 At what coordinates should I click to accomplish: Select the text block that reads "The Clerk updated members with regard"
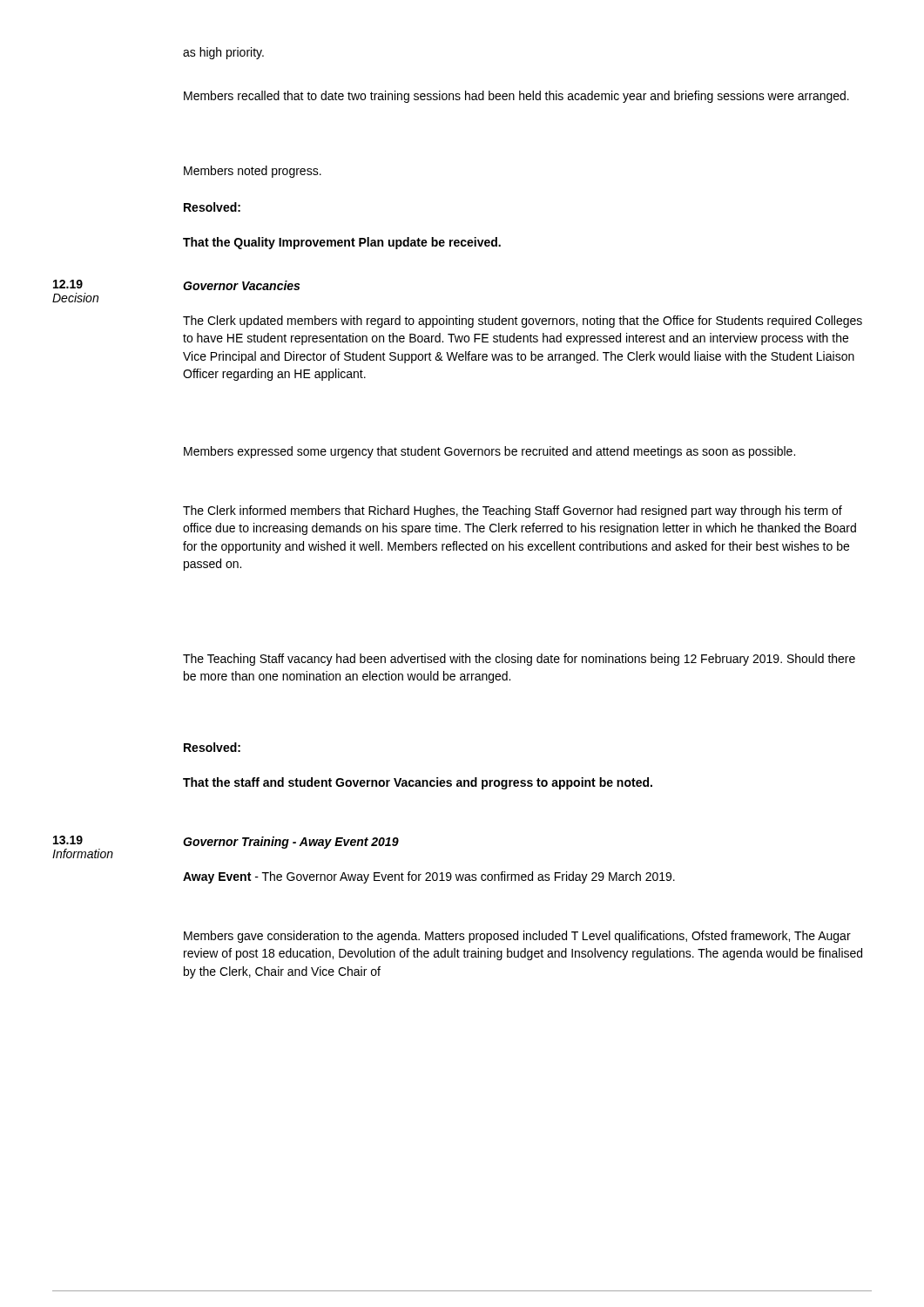pyautogui.click(x=527, y=347)
